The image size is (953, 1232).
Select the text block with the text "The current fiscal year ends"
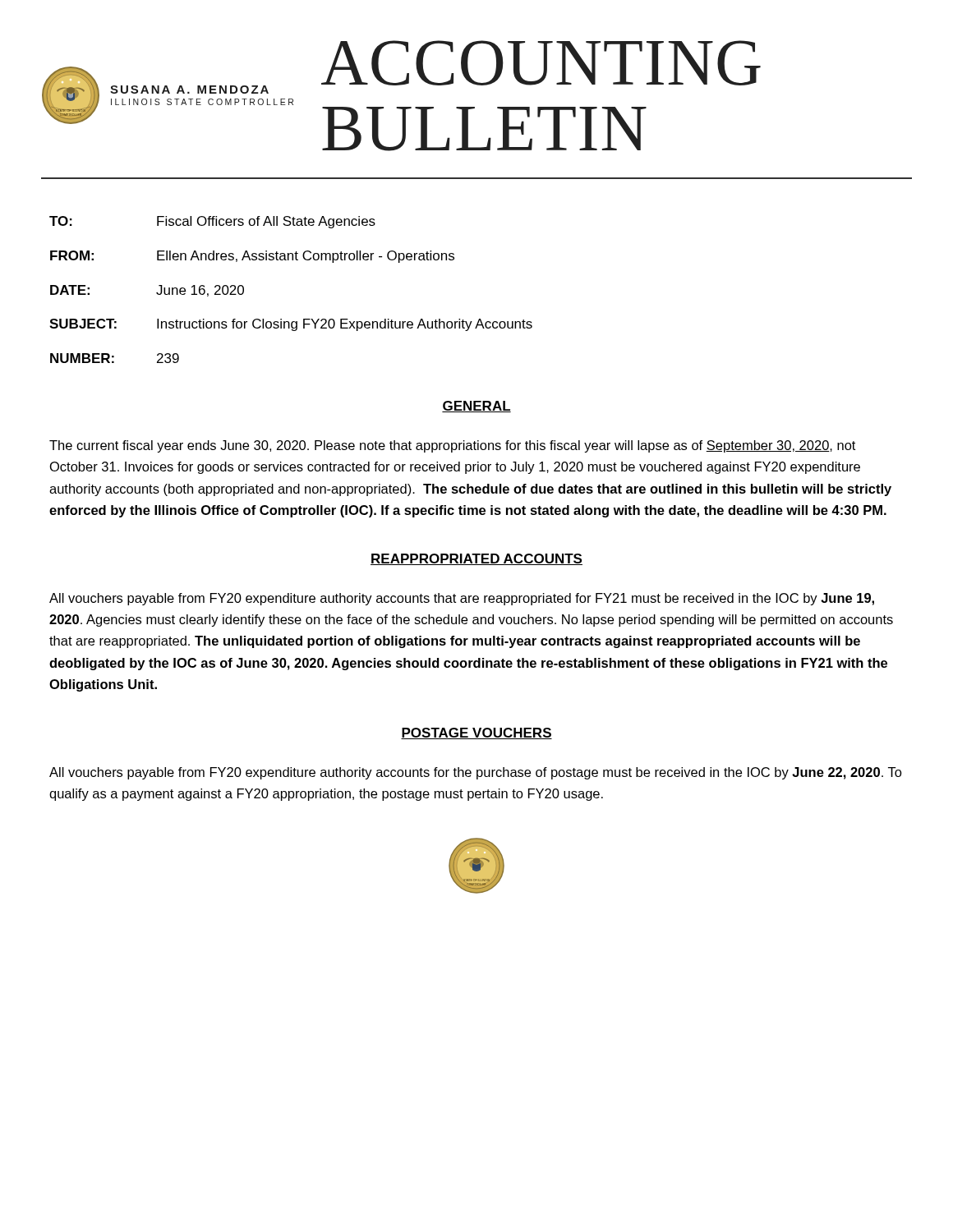(x=470, y=478)
